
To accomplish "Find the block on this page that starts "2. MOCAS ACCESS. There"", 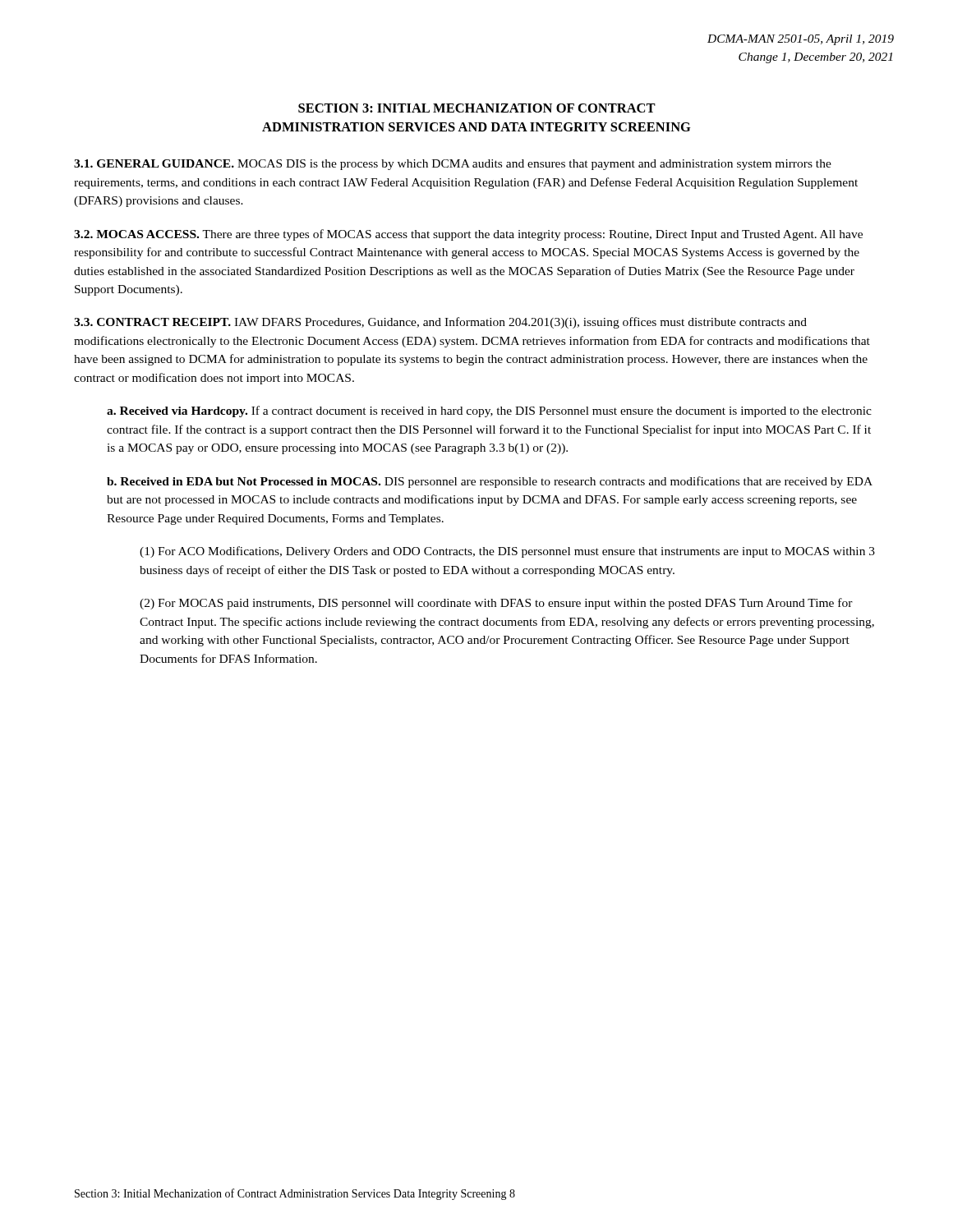I will point(469,261).
